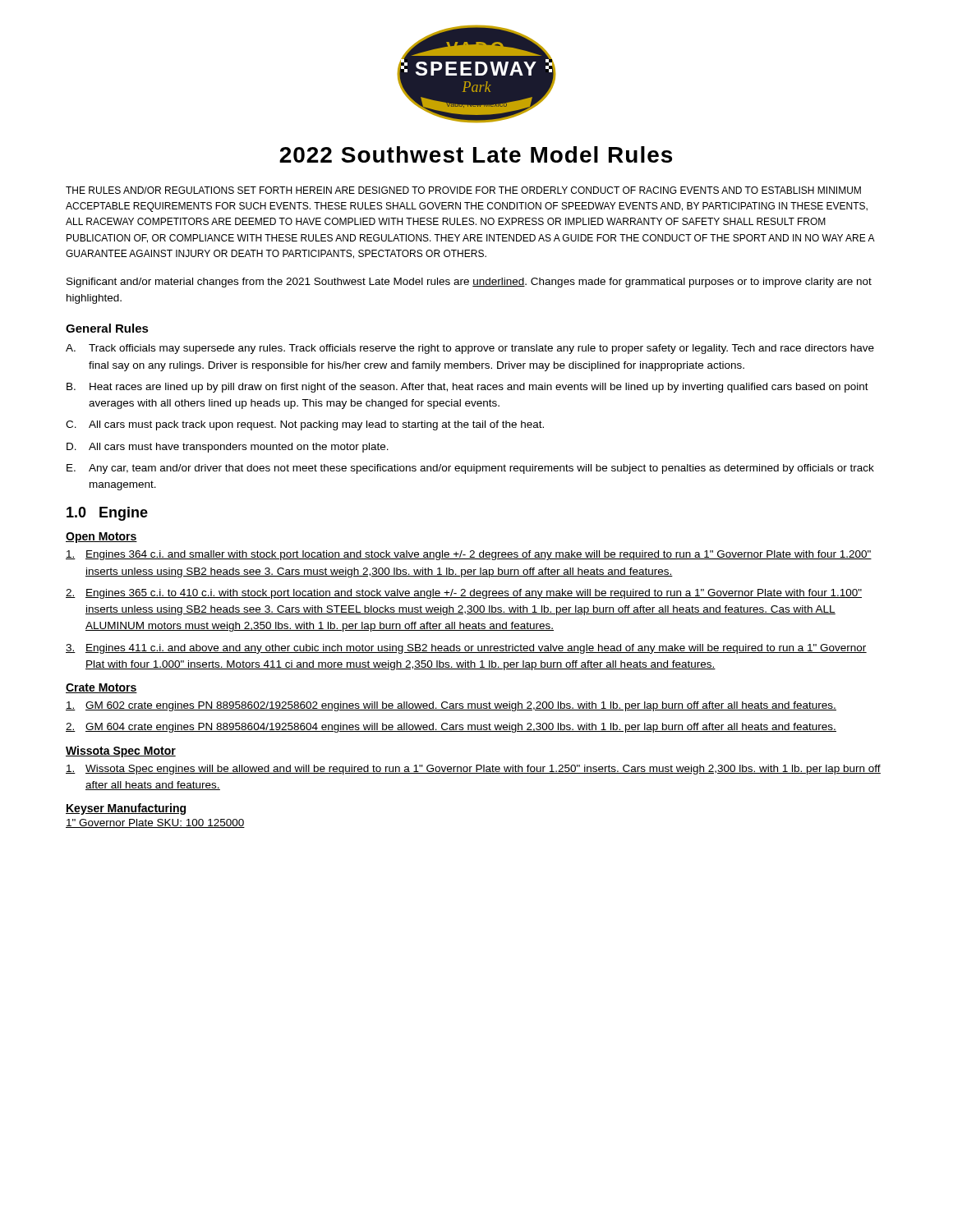Viewport: 953px width, 1232px height.
Task: Click the passage that begins "2. Engines 365 c.i. to"
Action: 476,610
